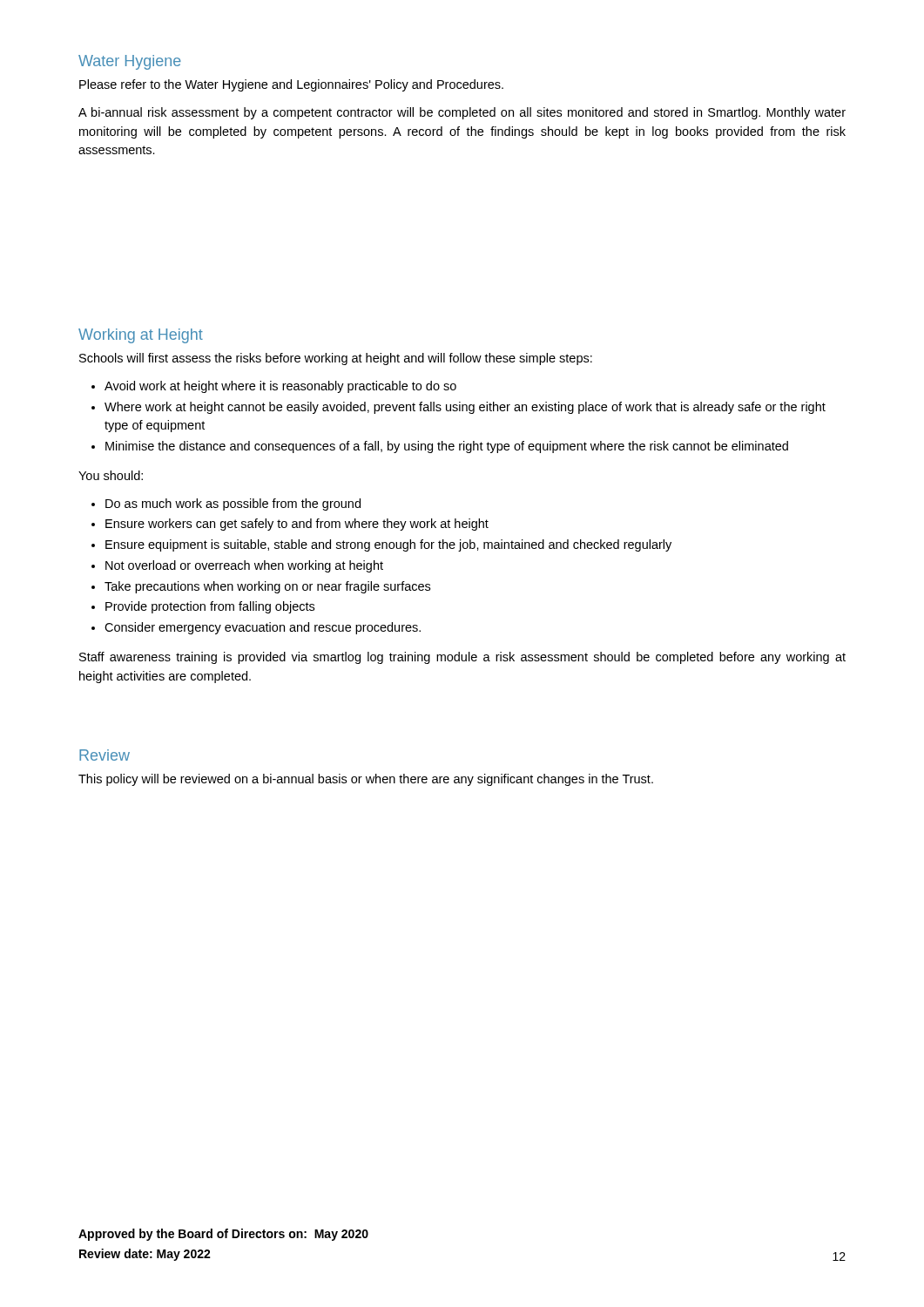924x1307 pixels.
Task: Locate the block of text that opens with "A bi‑annual risk"
Action: click(x=462, y=132)
